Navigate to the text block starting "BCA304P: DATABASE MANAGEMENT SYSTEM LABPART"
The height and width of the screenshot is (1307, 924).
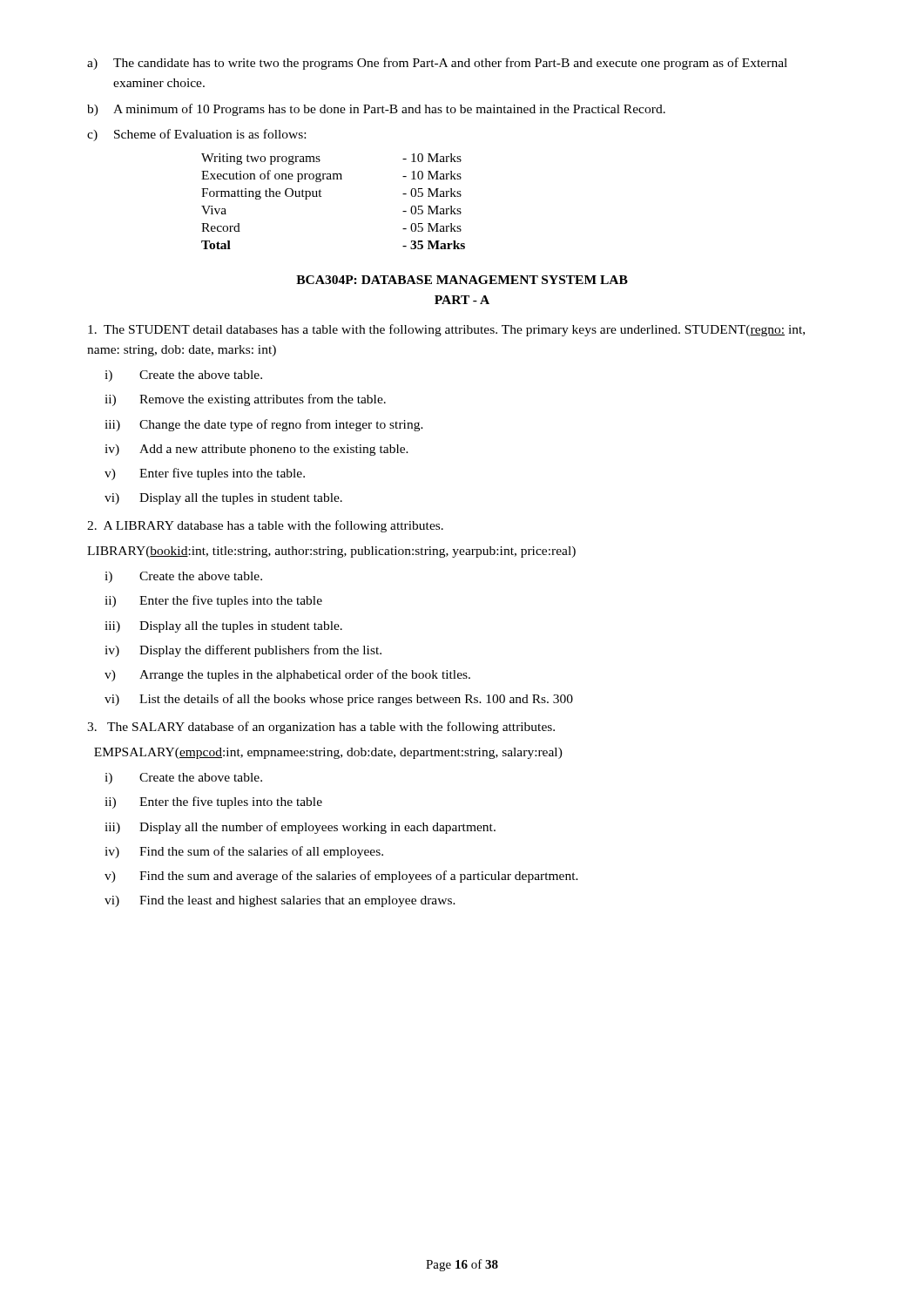coord(462,289)
